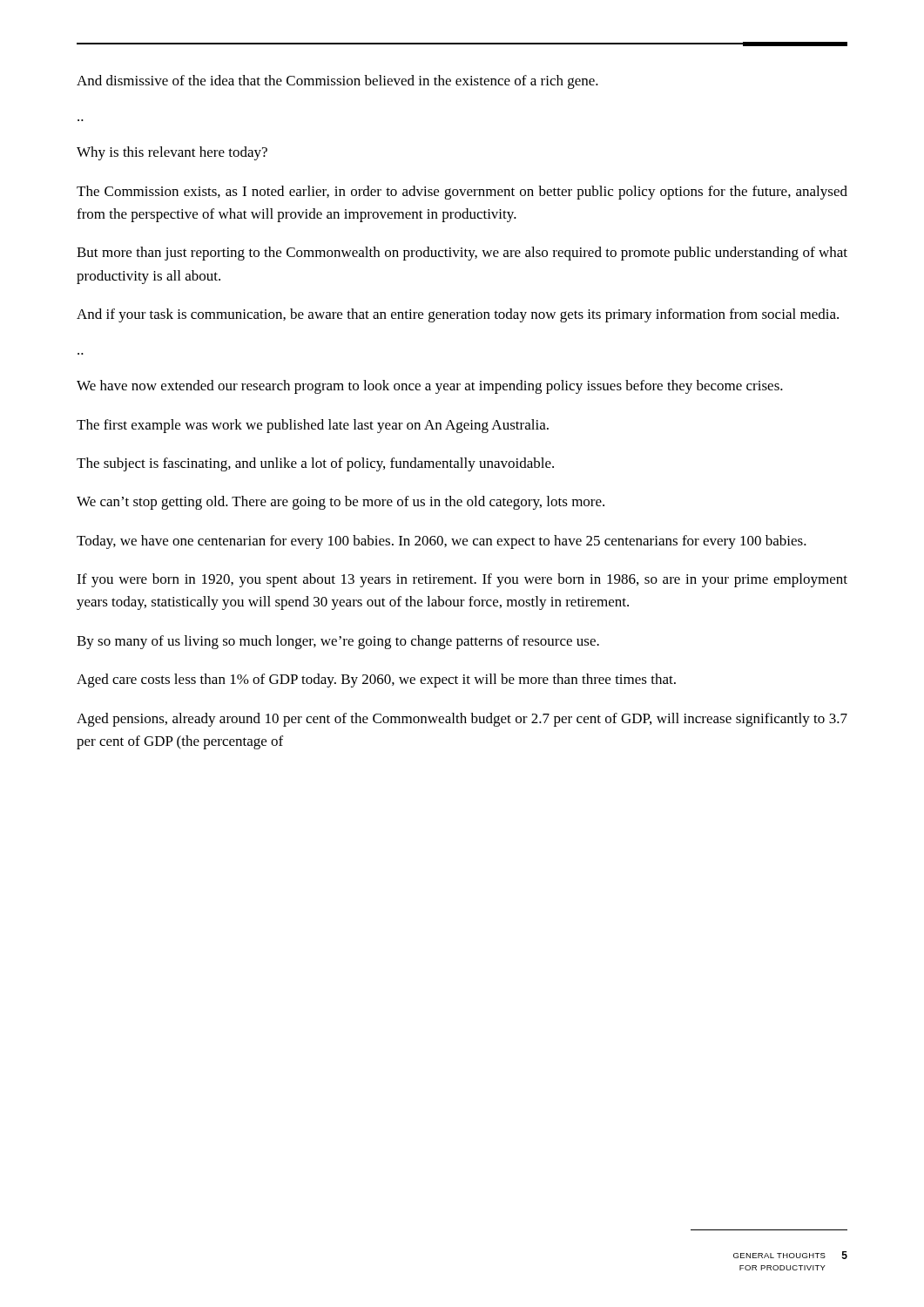Click on the text block that reads "The first example was work we"

tap(313, 425)
